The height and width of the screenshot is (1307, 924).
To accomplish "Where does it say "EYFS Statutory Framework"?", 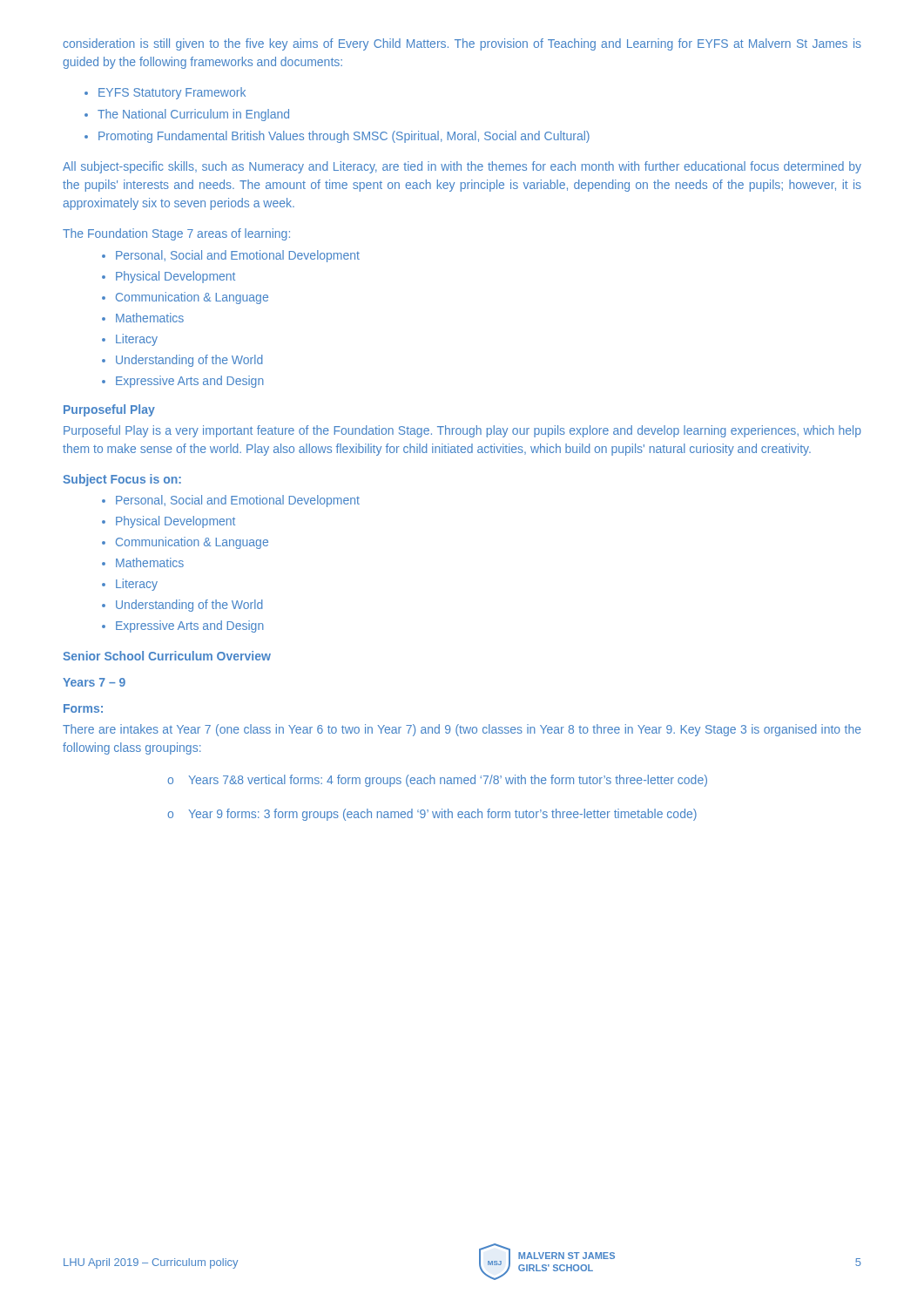I will pos(172,92).
